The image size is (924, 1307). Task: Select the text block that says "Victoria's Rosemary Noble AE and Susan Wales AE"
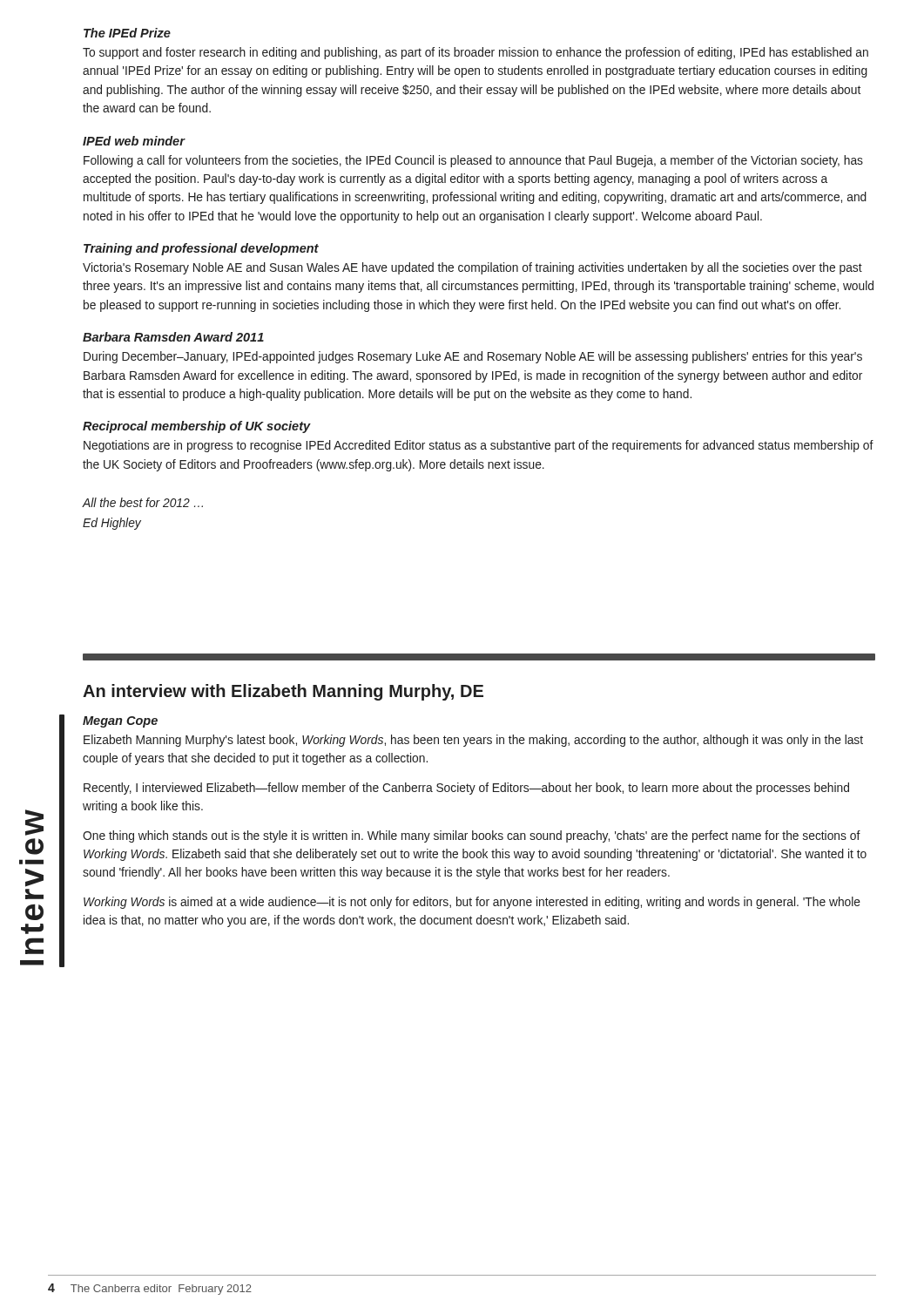click(478, 287)
